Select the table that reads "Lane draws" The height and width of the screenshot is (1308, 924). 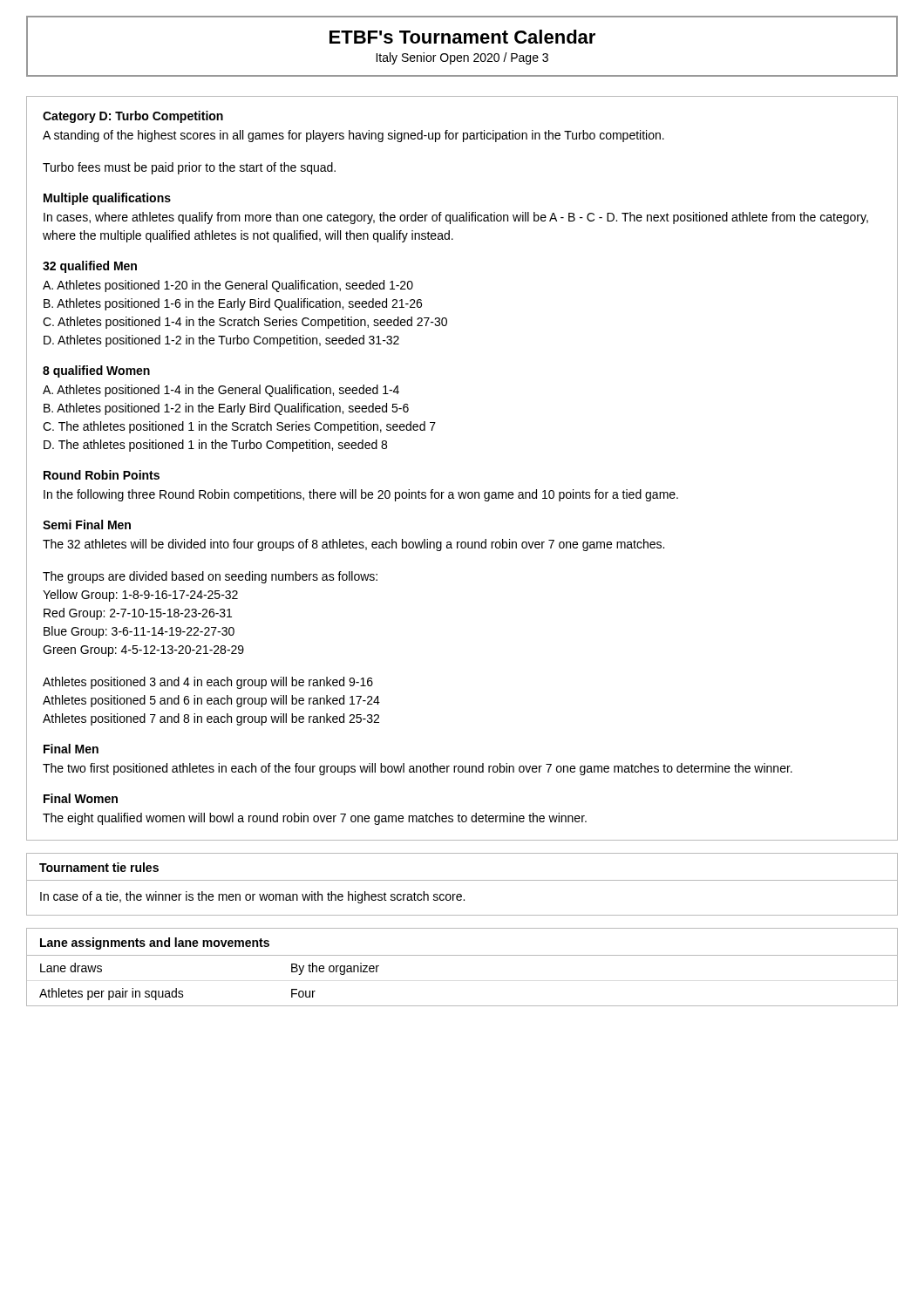coord(462,967)
